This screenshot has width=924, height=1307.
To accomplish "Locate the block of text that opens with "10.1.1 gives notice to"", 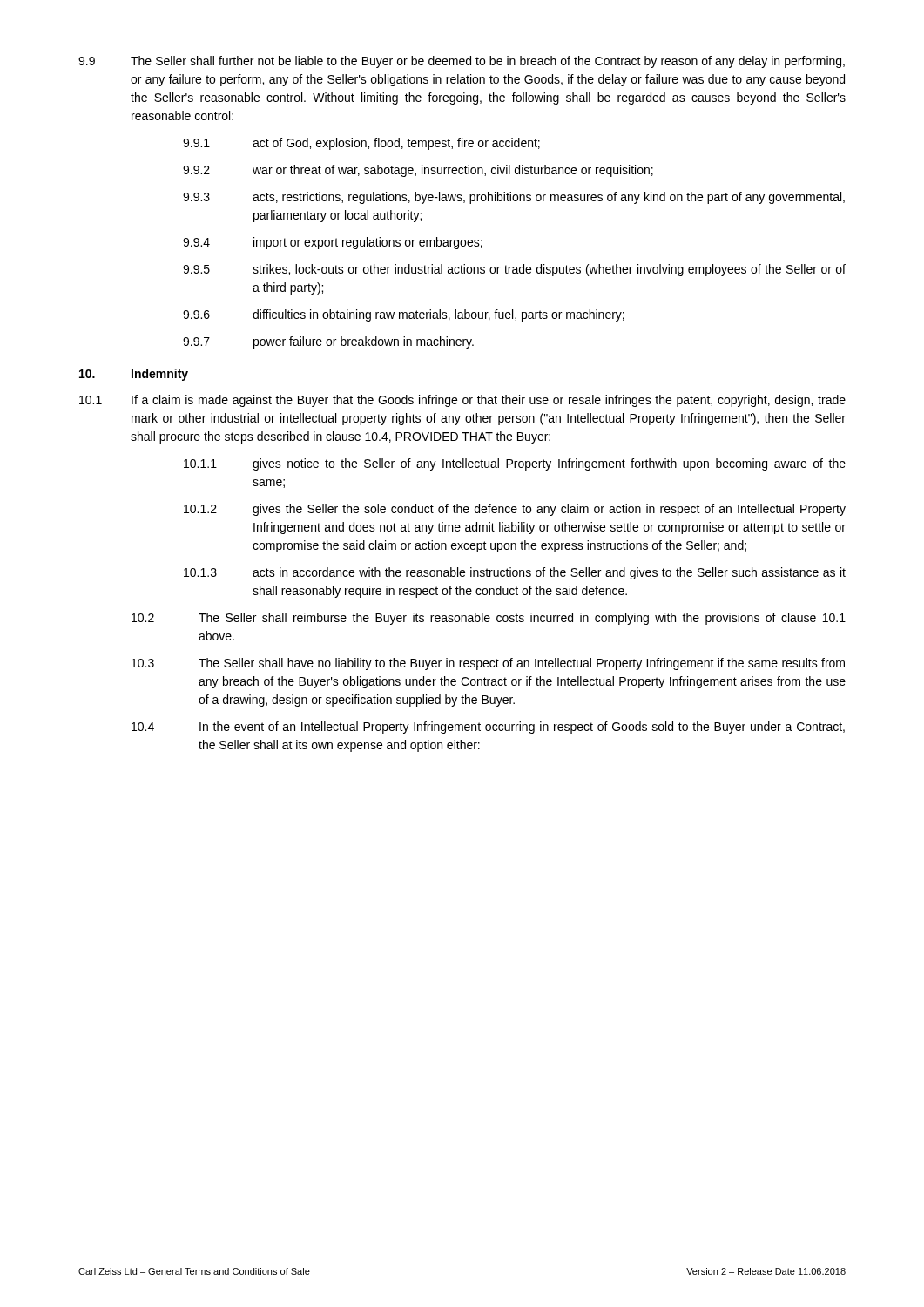I will click(x=514, y=473).
